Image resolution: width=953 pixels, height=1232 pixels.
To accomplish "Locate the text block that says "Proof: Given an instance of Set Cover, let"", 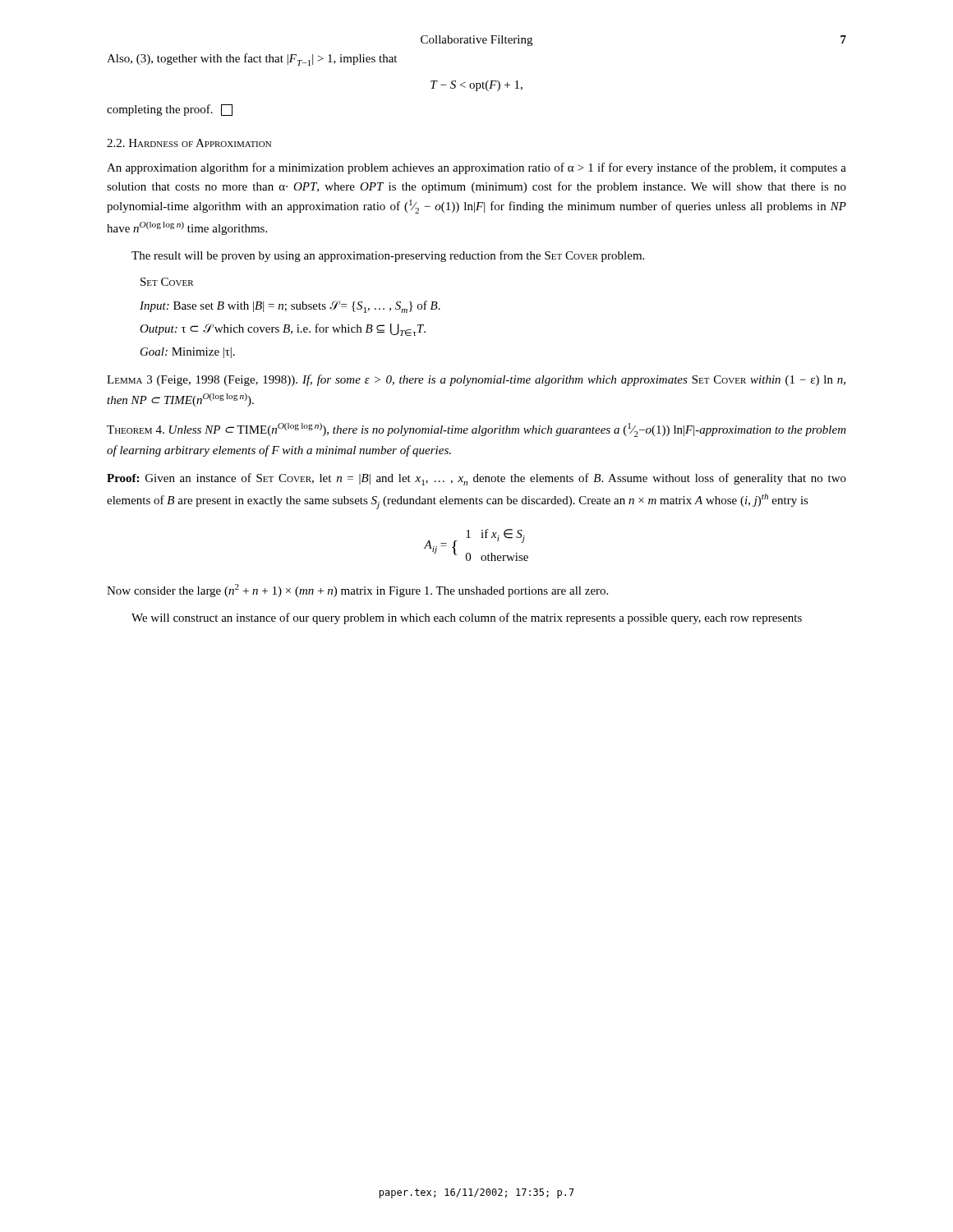I will click(476, 491).
